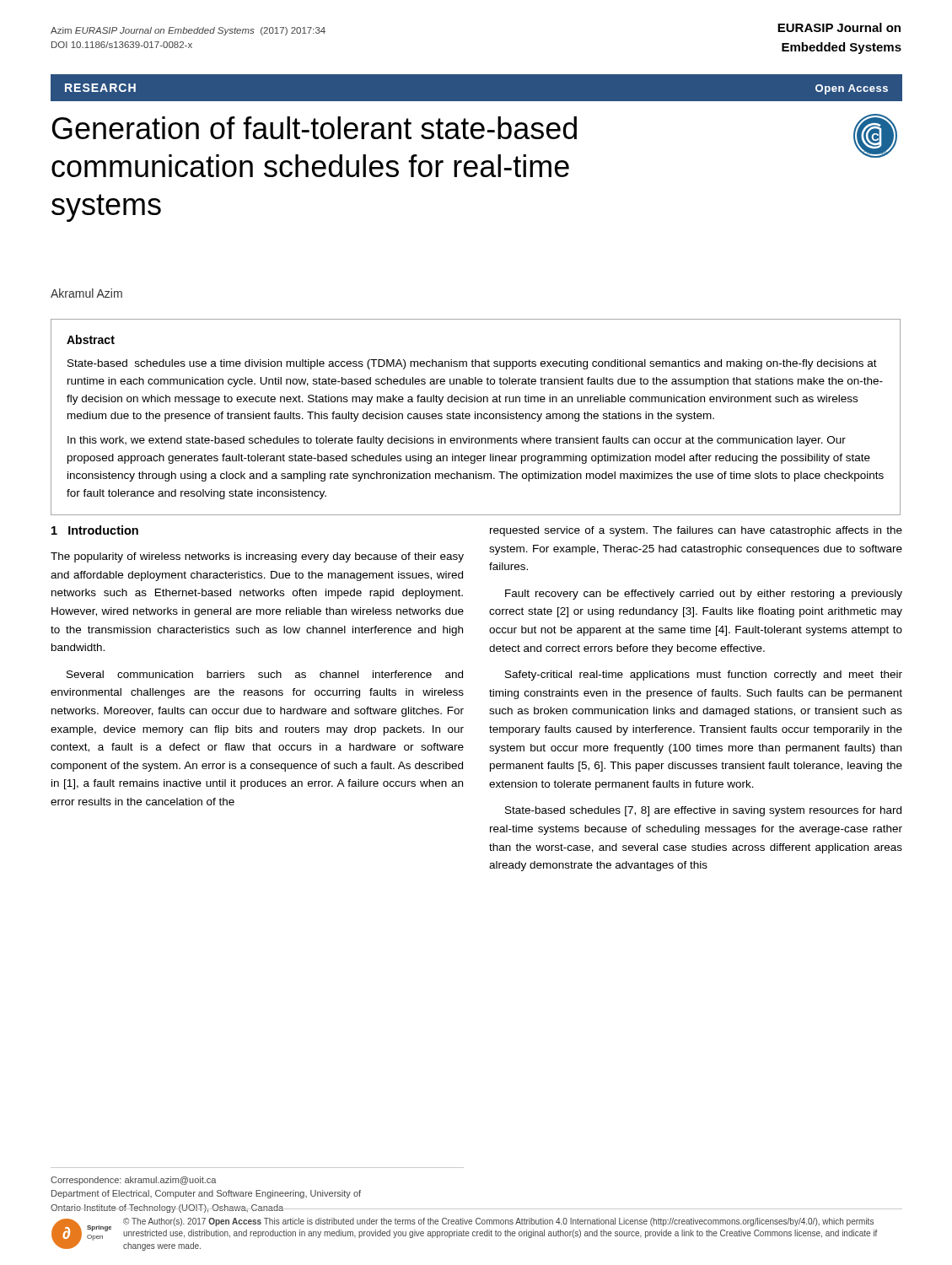The height and width of the screenshot is (1265, 952).
Task: Point to the block starting "Correspondence: akramul.azim@uoit.ca Department"
Action: tap(206, 1193)
